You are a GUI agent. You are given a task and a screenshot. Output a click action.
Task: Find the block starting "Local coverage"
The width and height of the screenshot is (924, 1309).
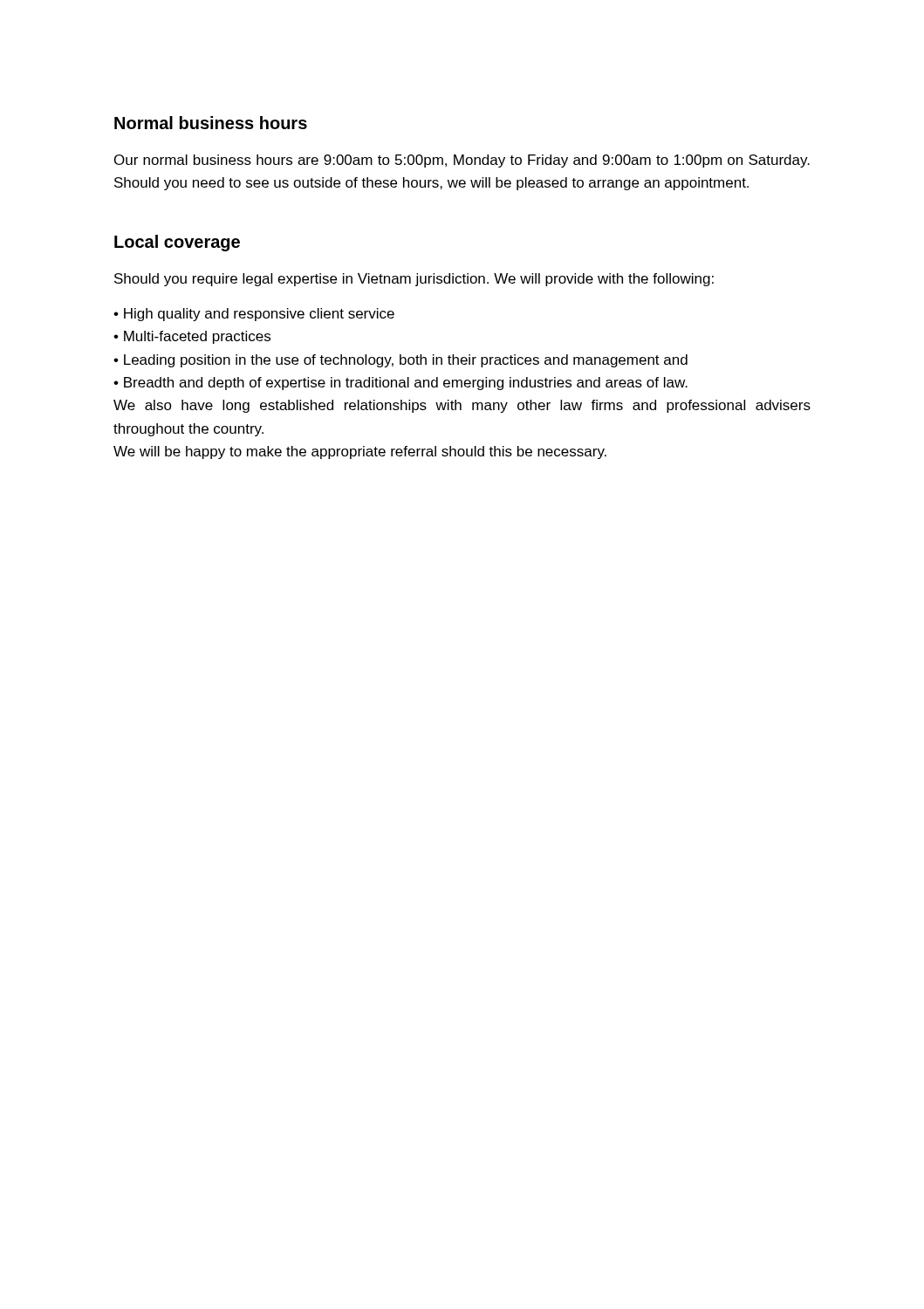pos(177,241)
